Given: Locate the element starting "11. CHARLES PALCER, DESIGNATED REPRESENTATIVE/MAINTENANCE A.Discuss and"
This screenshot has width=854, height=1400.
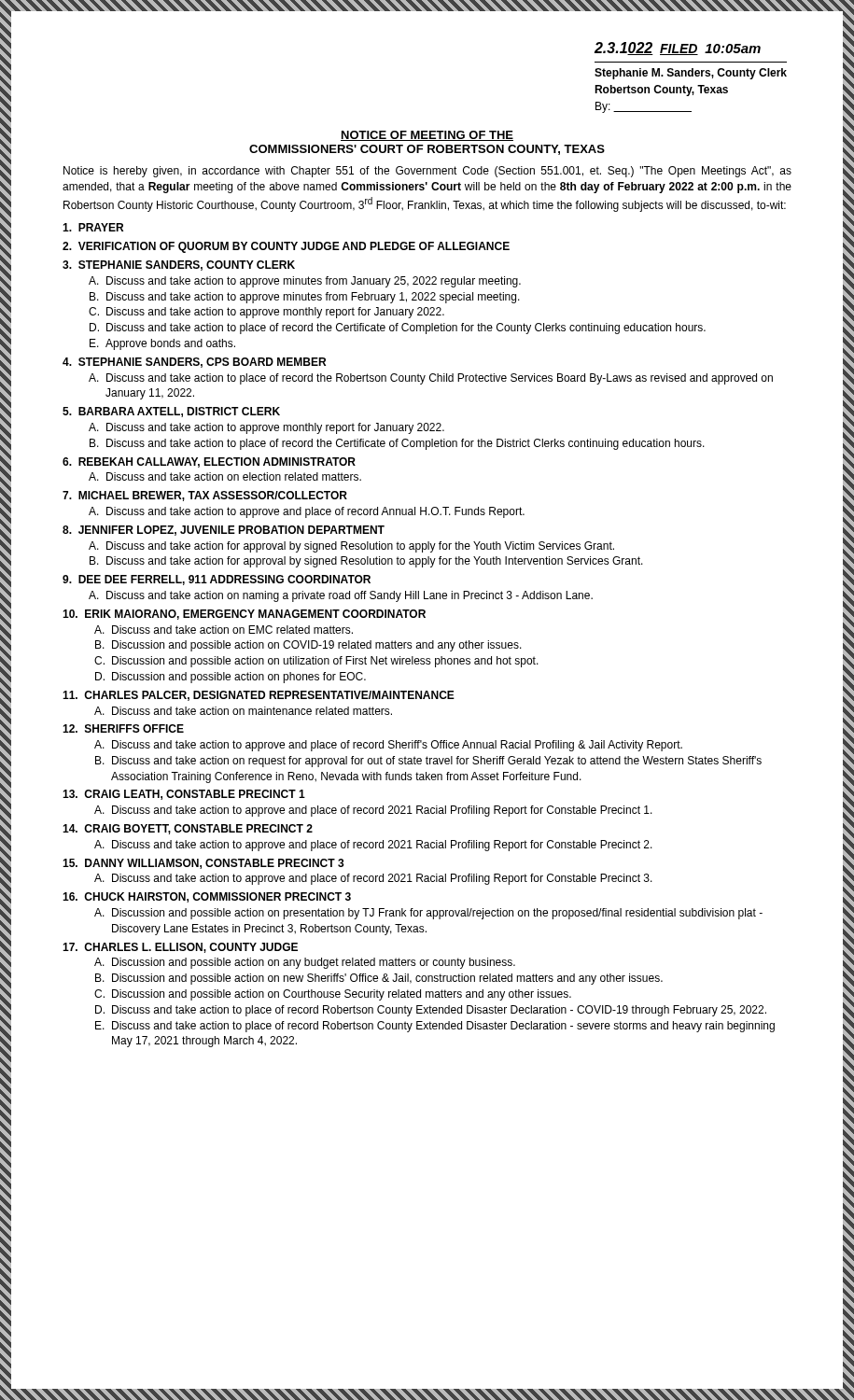Looking at the screenshot, I should pyautogui.click(x=427, y=704).
